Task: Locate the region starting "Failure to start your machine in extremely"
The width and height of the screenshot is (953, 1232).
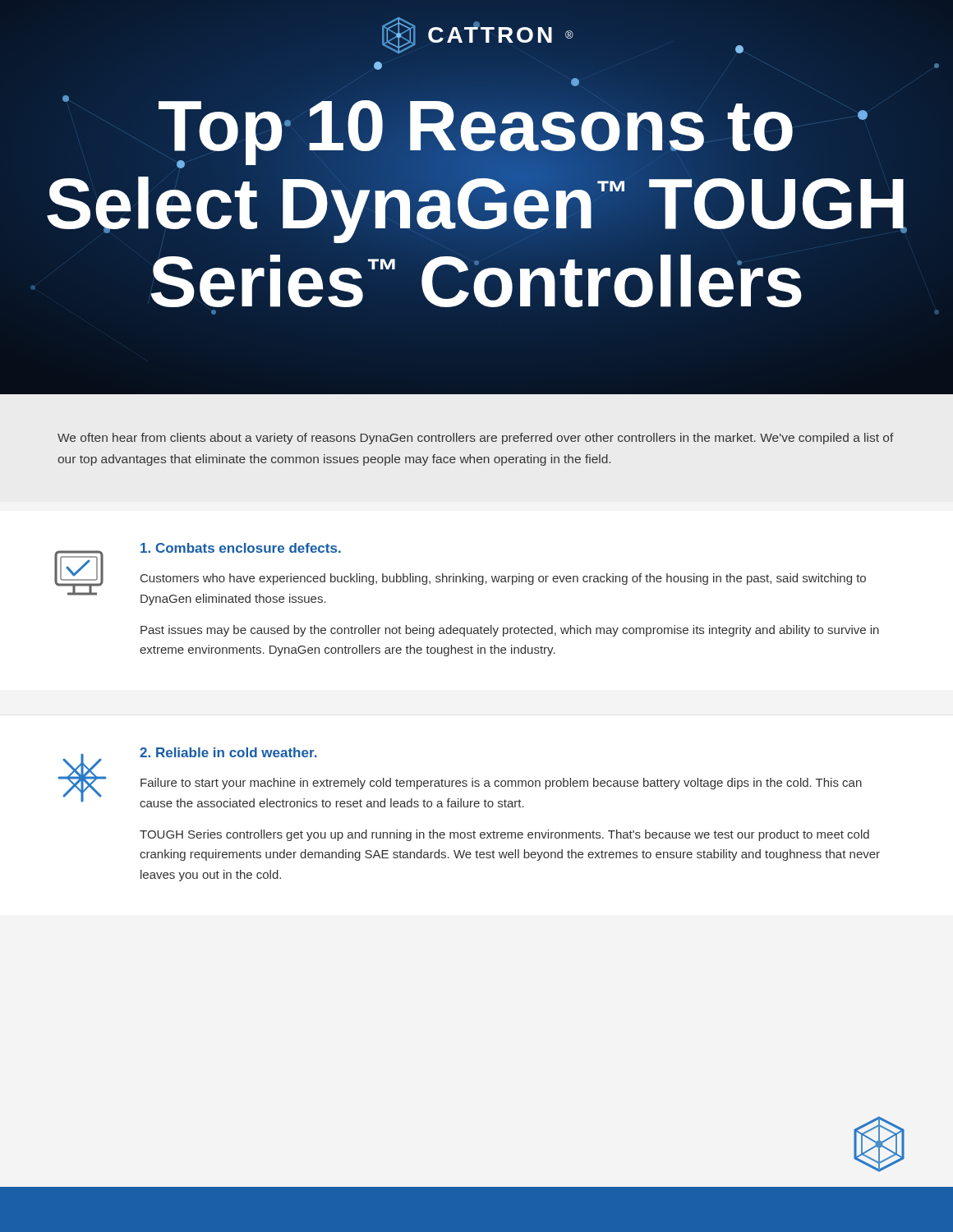Action: tap(518, 829)
